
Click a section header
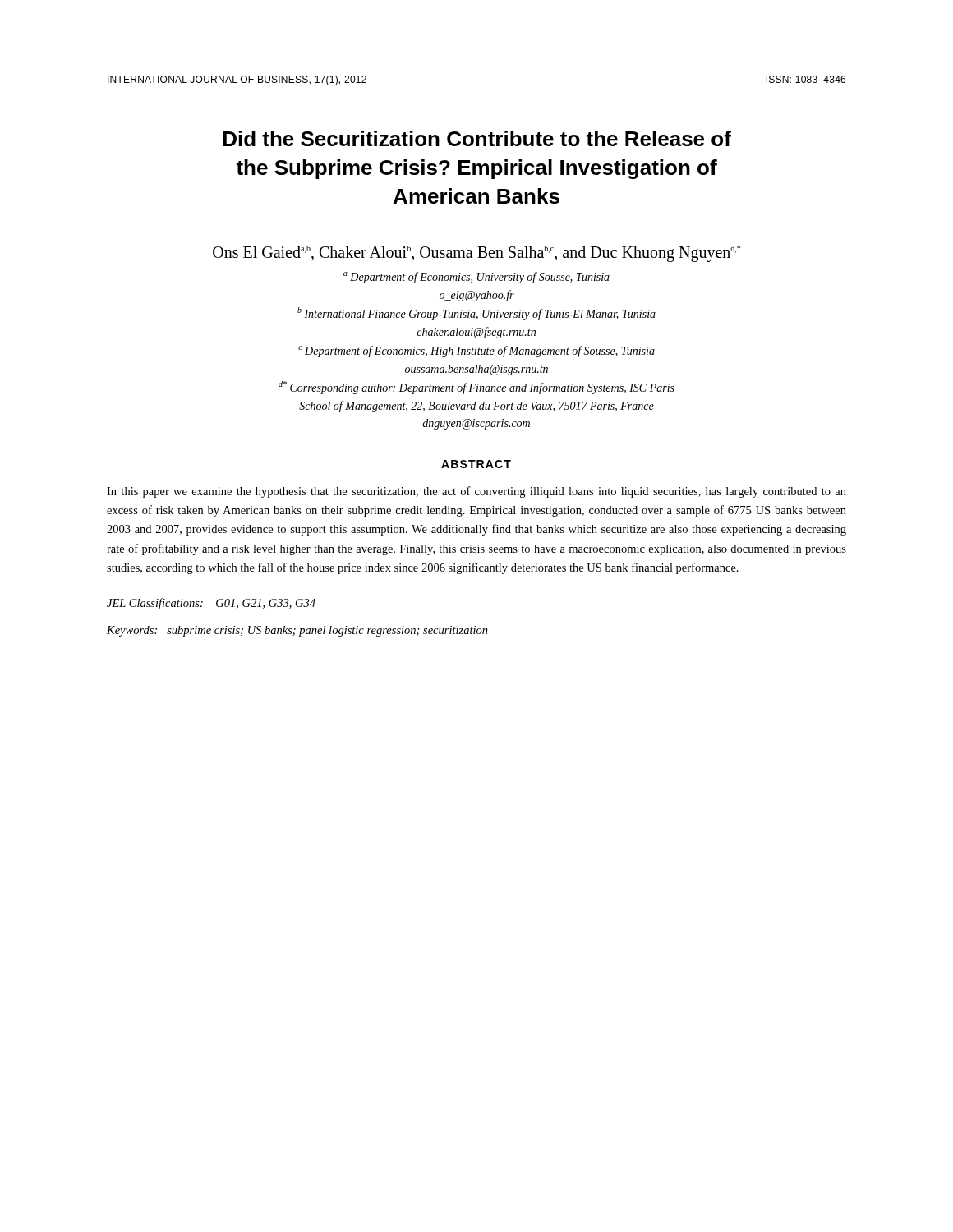476,464
